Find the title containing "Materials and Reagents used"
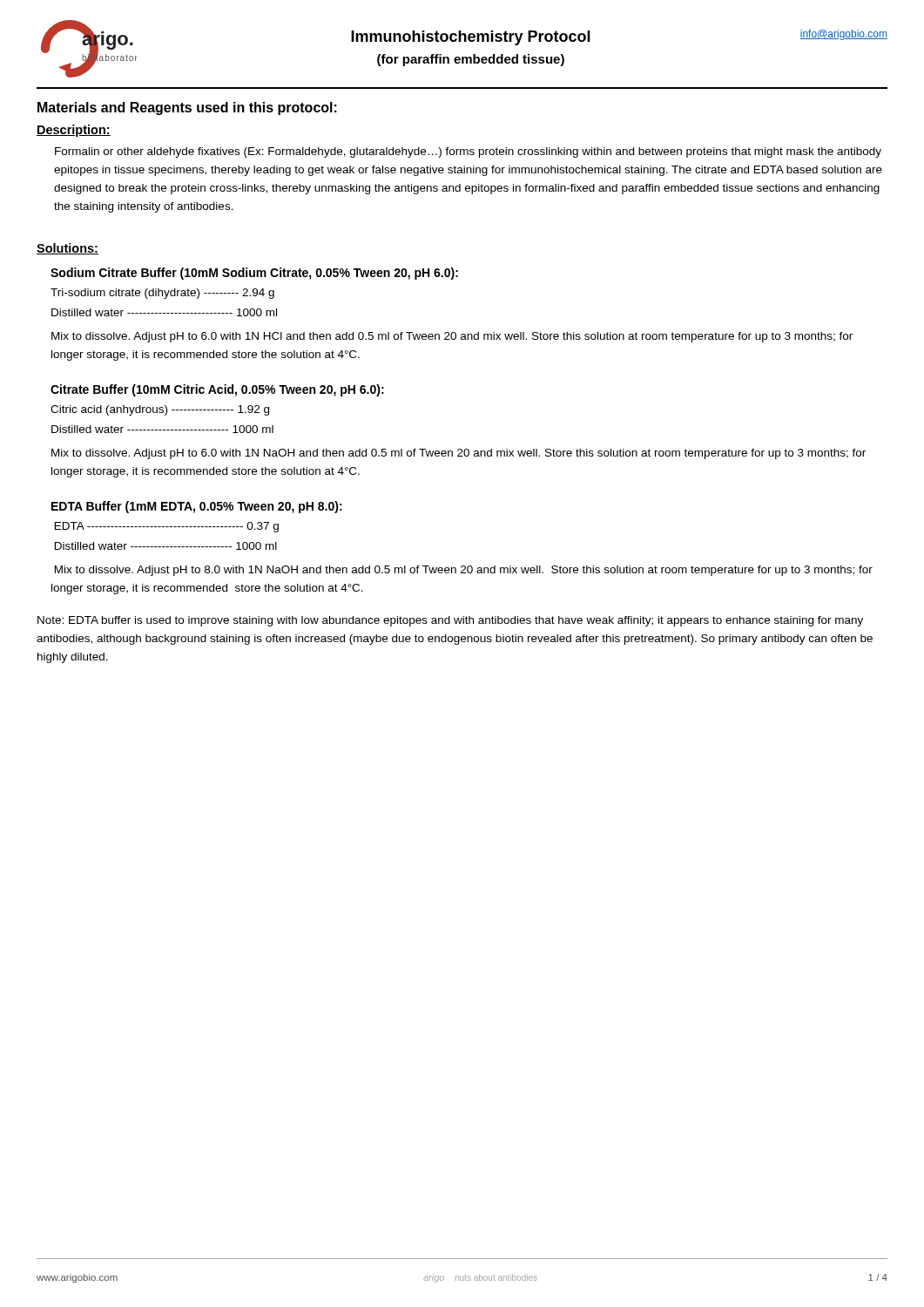Viewport: 924px width, 1307px height. point(187,108)
